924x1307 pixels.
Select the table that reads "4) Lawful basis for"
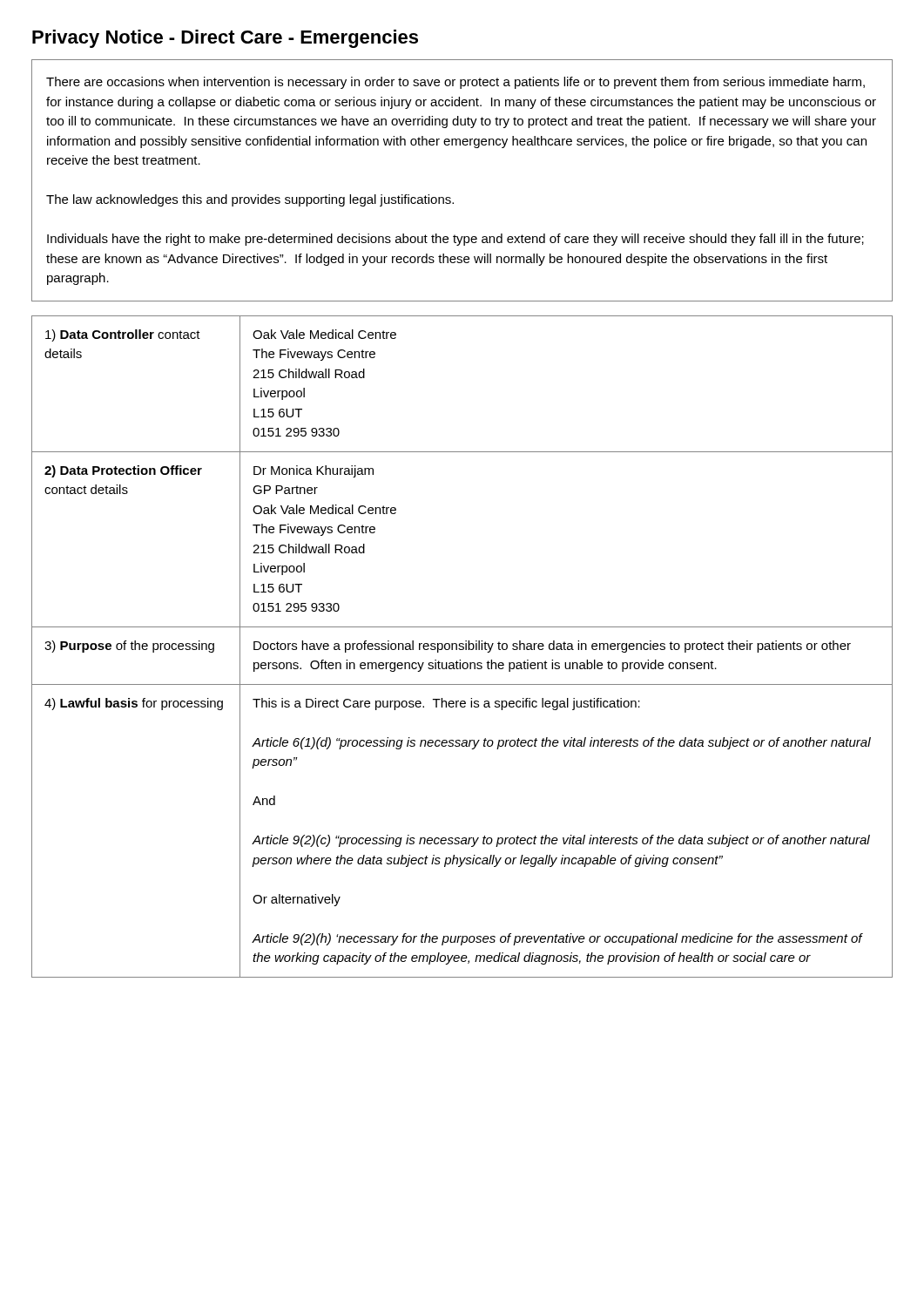pyautogui.click(x=462, y=646)
